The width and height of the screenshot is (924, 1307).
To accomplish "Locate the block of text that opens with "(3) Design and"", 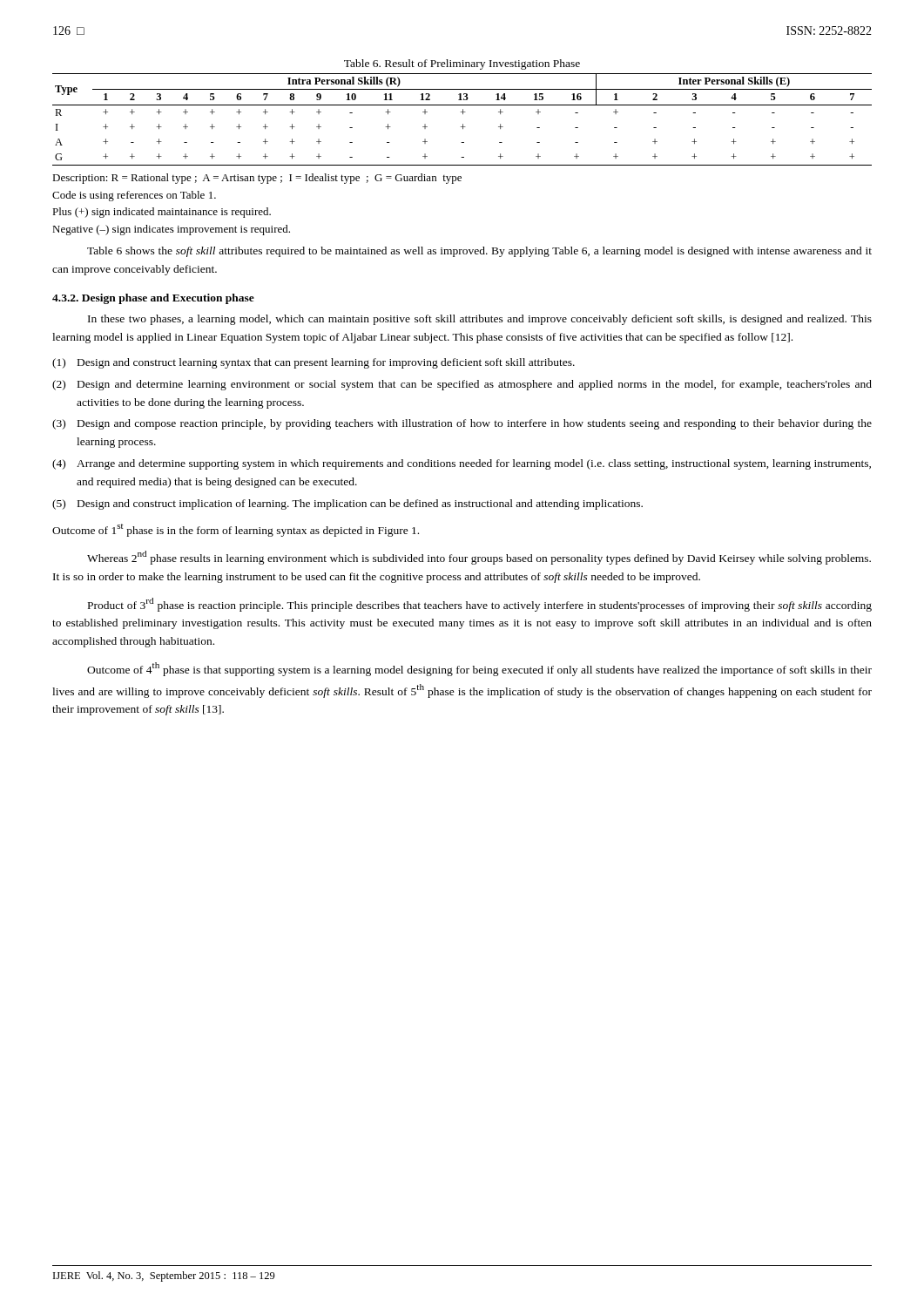I will tap(462, 433).
